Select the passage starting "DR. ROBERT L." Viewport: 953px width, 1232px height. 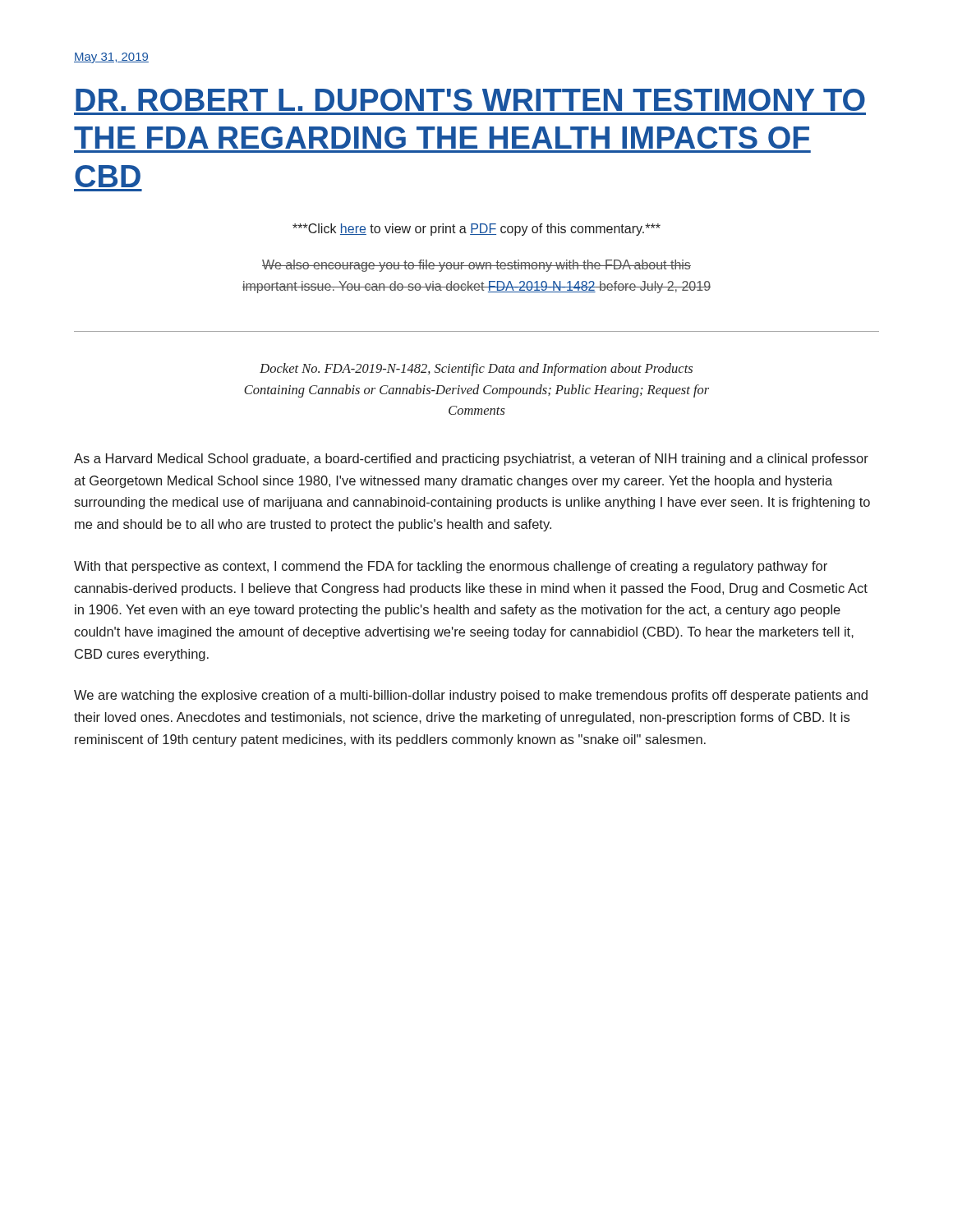click(x=470, y=138)
